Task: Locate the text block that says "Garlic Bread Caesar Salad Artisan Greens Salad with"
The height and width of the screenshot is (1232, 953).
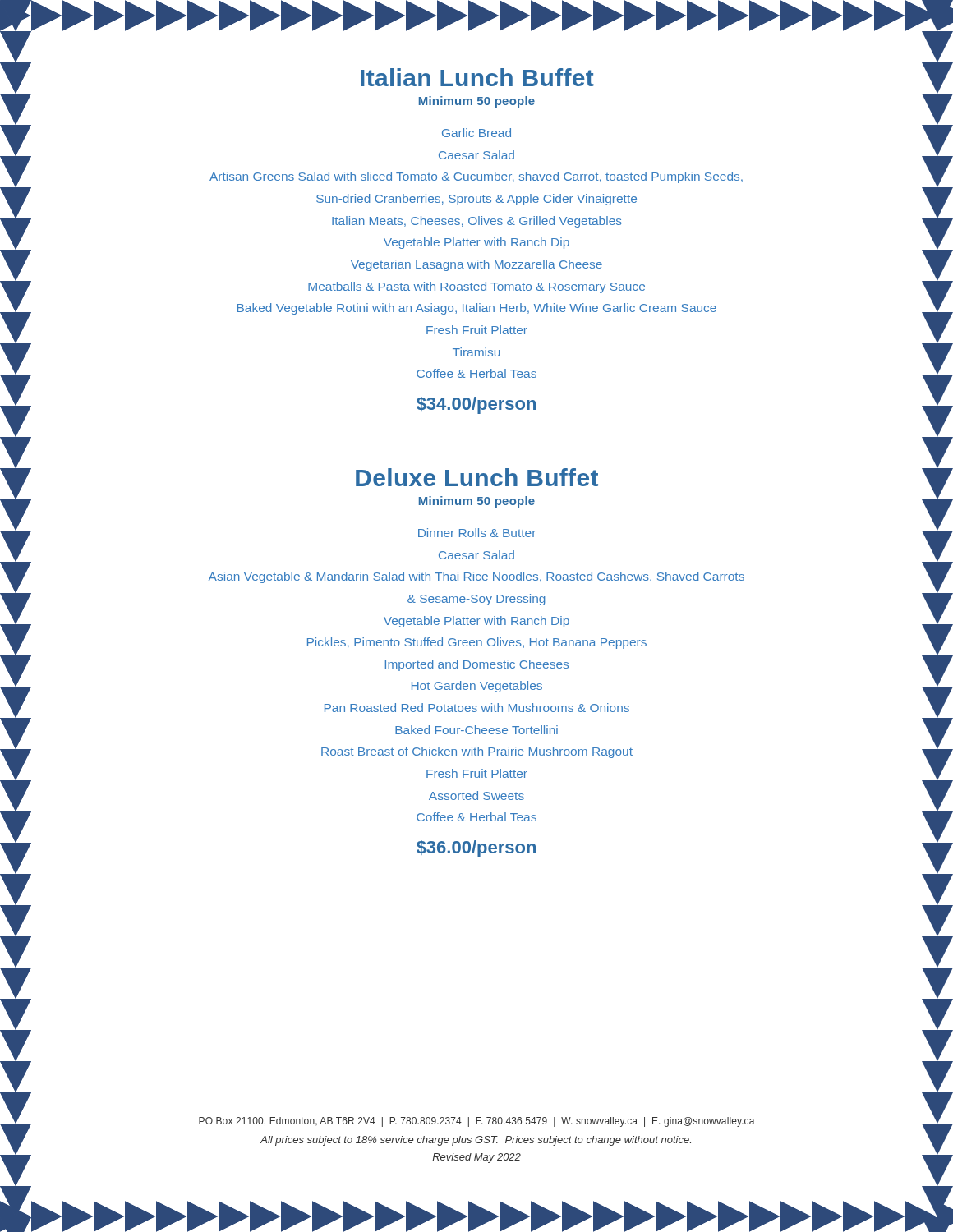Action: tap(476, 253)
